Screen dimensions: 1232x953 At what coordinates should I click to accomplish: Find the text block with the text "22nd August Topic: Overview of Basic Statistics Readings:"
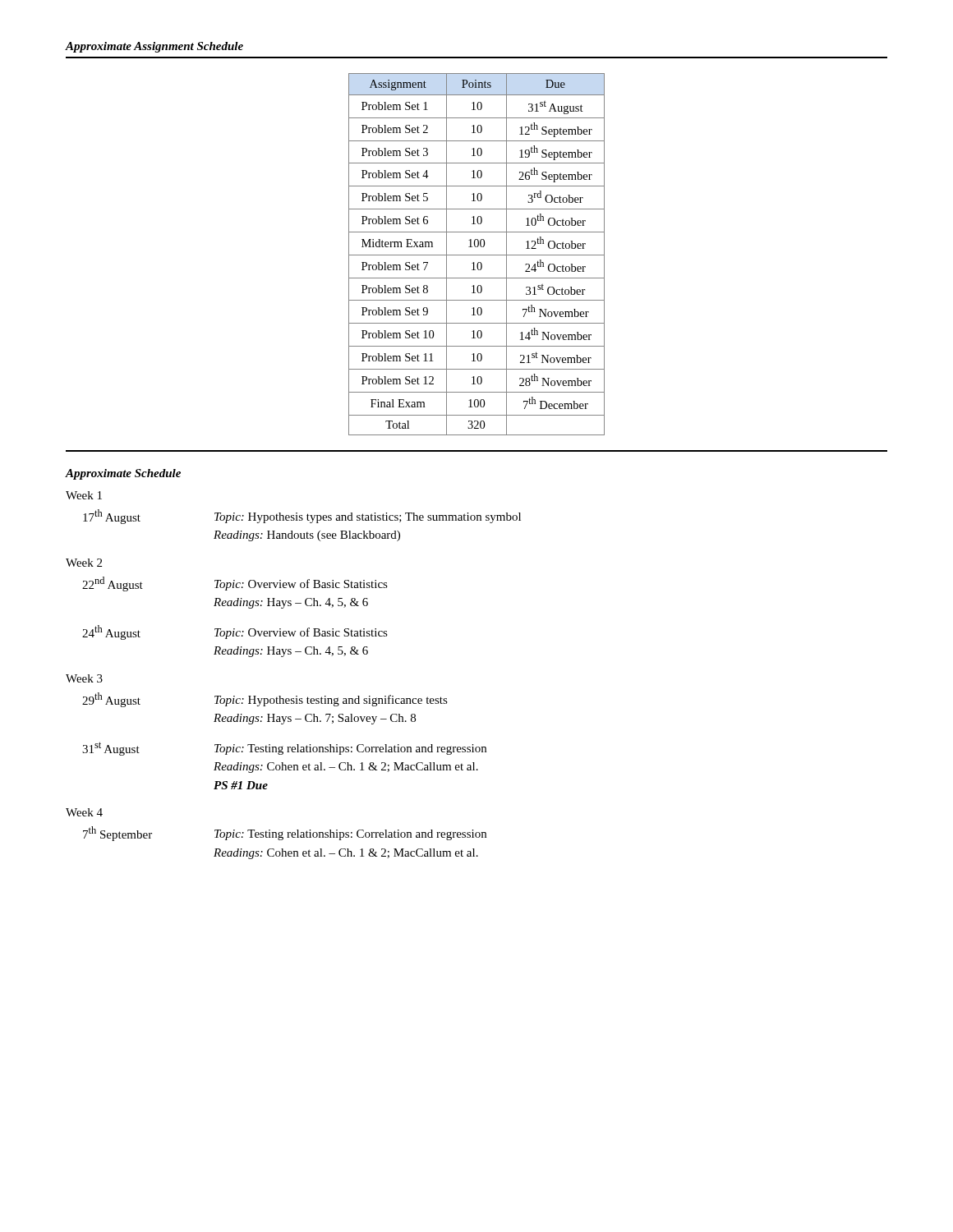[x=235, y=584]
